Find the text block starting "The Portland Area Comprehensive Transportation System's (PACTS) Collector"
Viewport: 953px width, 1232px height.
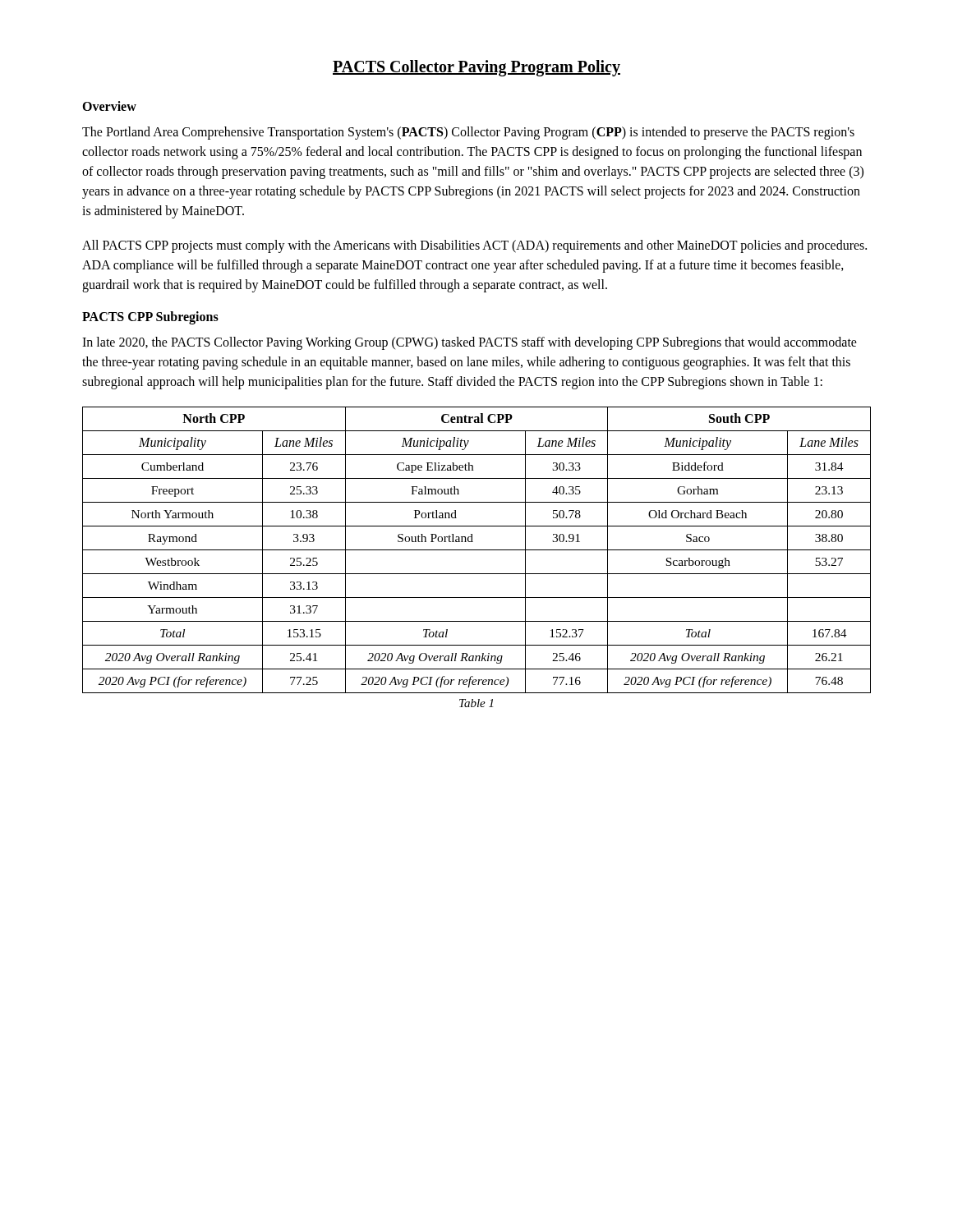click(x=473, y=171)
